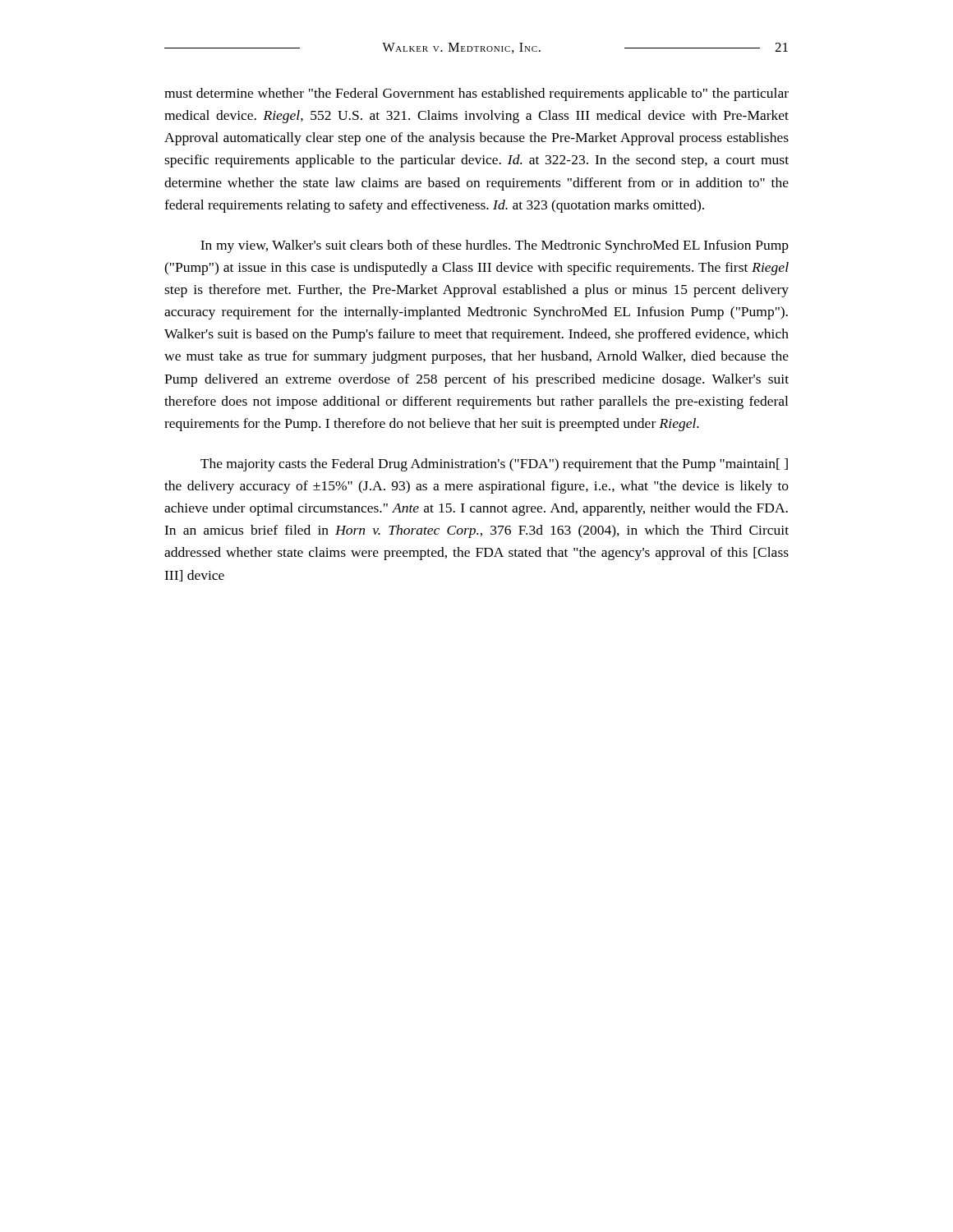The image size is (953, 1232).
Task: Select the text block that says "must determine whether "the Federal Government"
Action: (x=476, y=149)
